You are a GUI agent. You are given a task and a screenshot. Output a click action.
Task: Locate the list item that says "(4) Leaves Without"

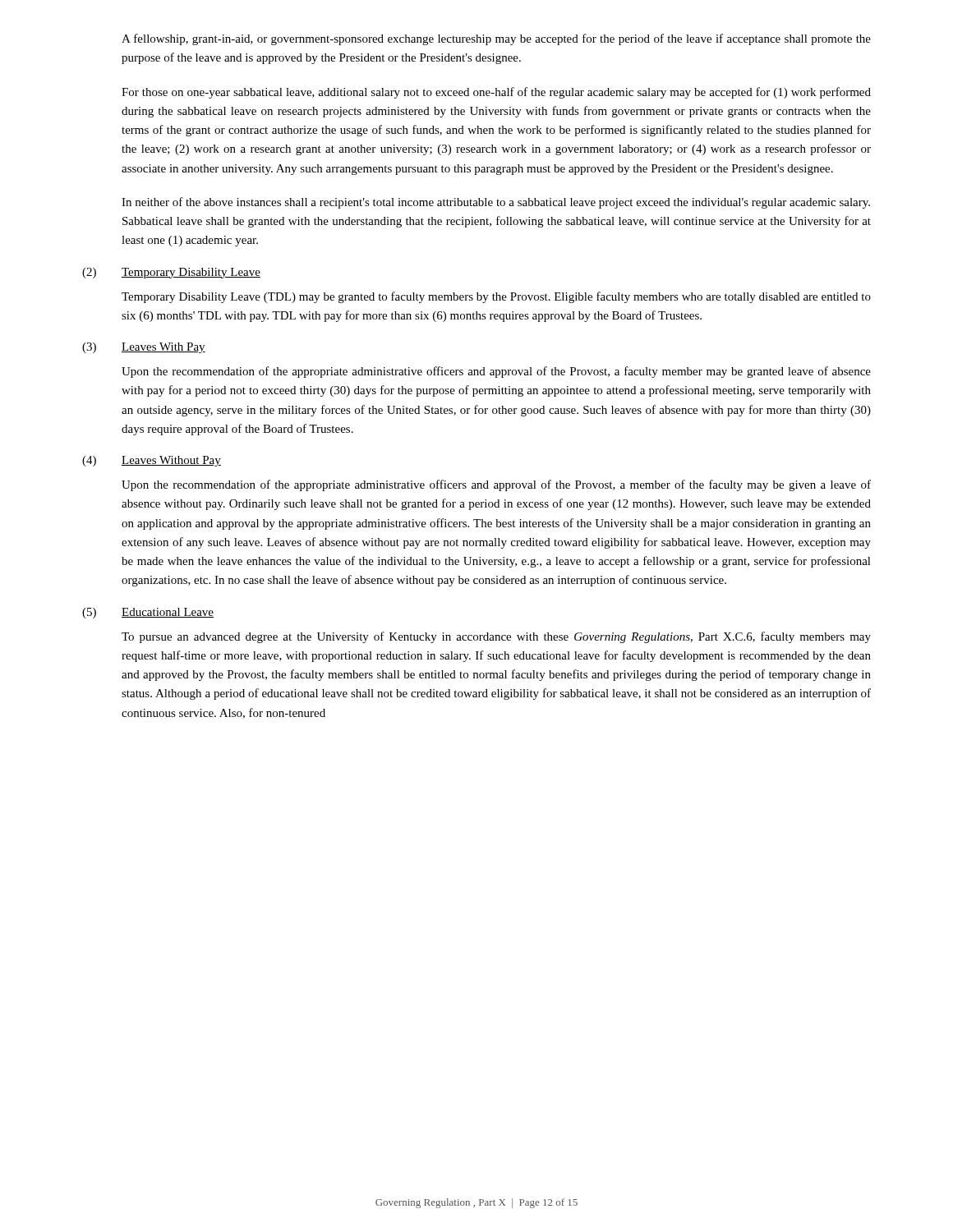click(152, 461)
